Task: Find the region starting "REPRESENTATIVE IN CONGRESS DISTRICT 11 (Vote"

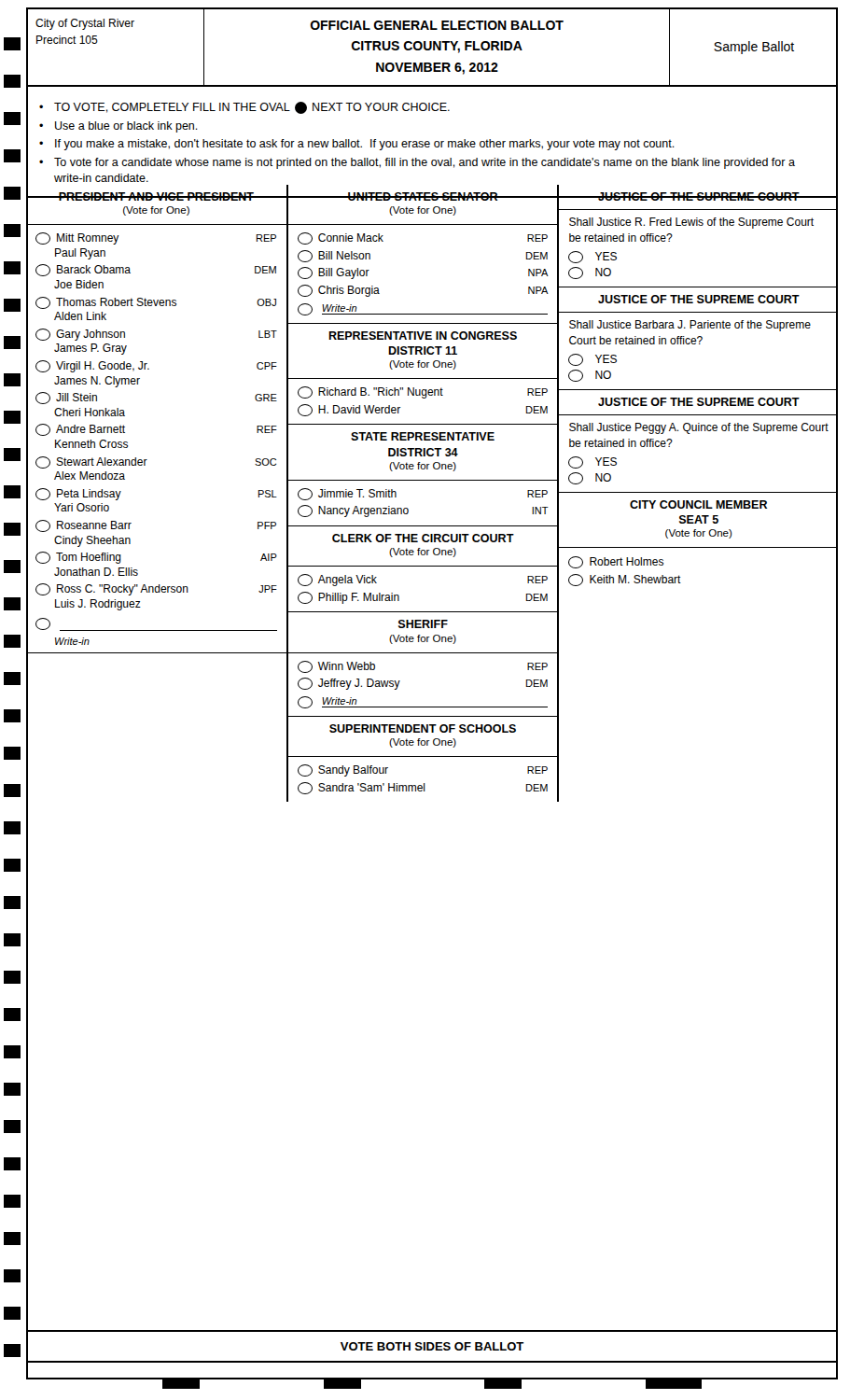Action: tap(423, 349)
